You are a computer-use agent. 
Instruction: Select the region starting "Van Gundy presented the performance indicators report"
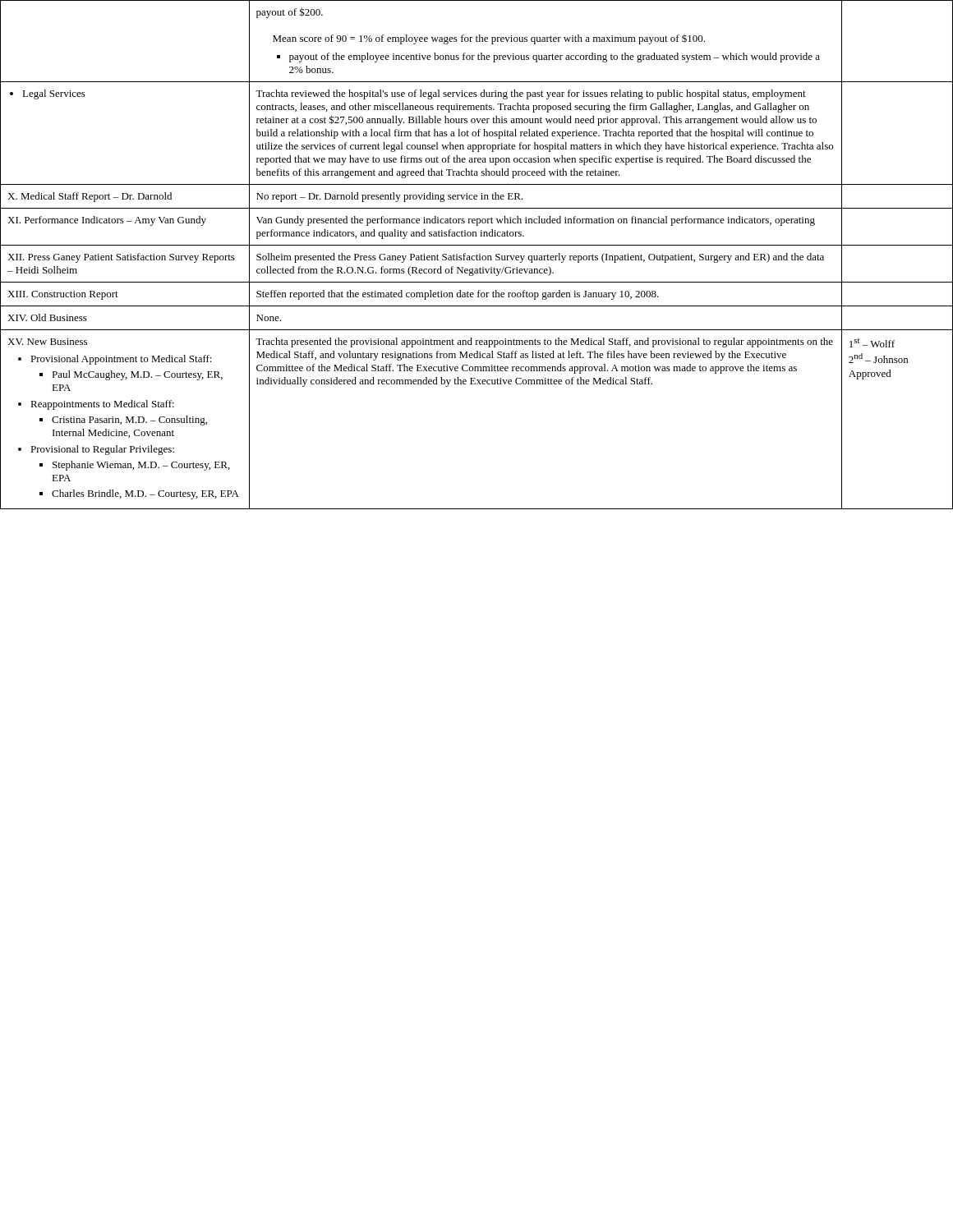click(535, 226)
